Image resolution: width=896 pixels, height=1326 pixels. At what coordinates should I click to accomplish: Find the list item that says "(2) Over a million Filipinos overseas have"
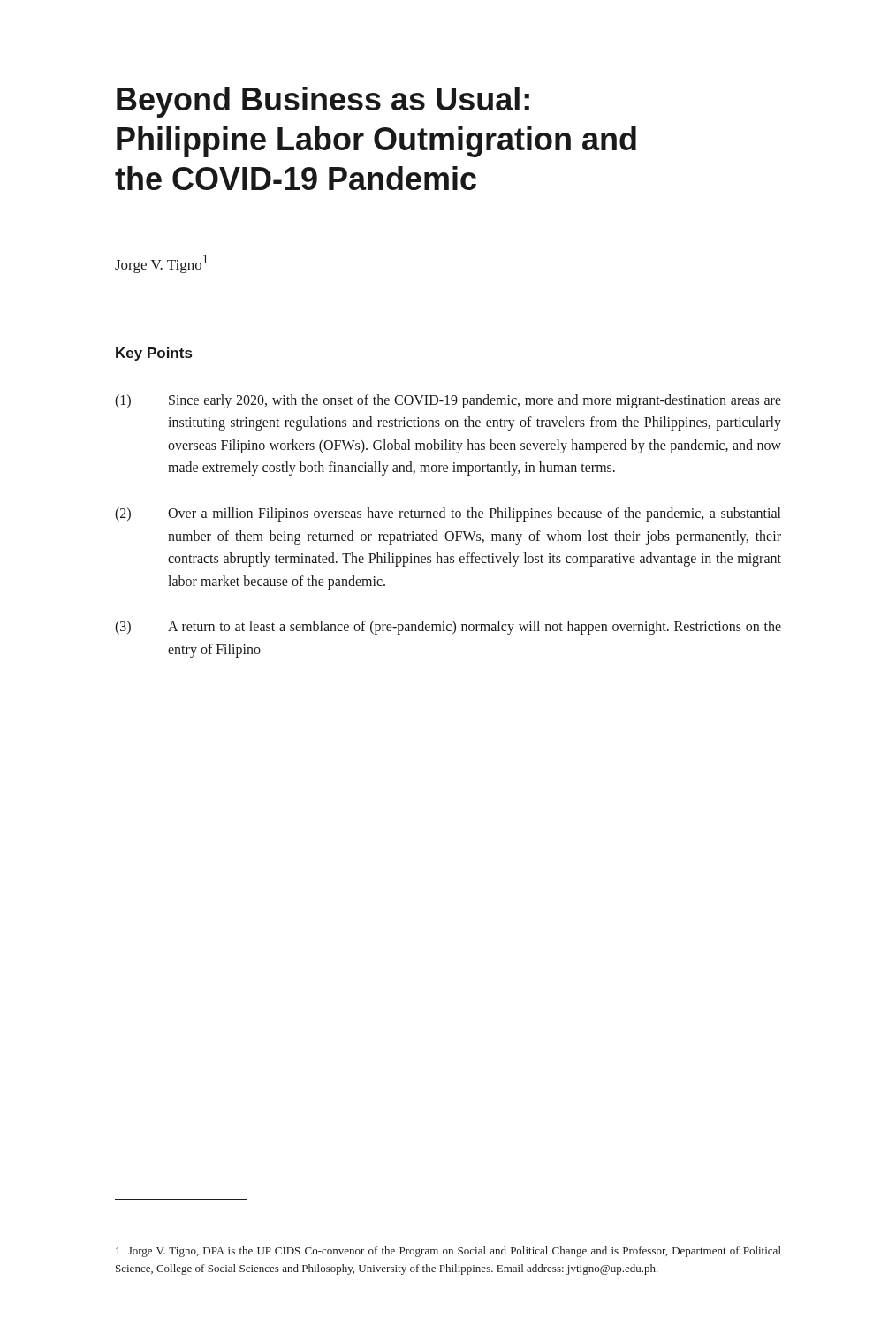[448, 547]
